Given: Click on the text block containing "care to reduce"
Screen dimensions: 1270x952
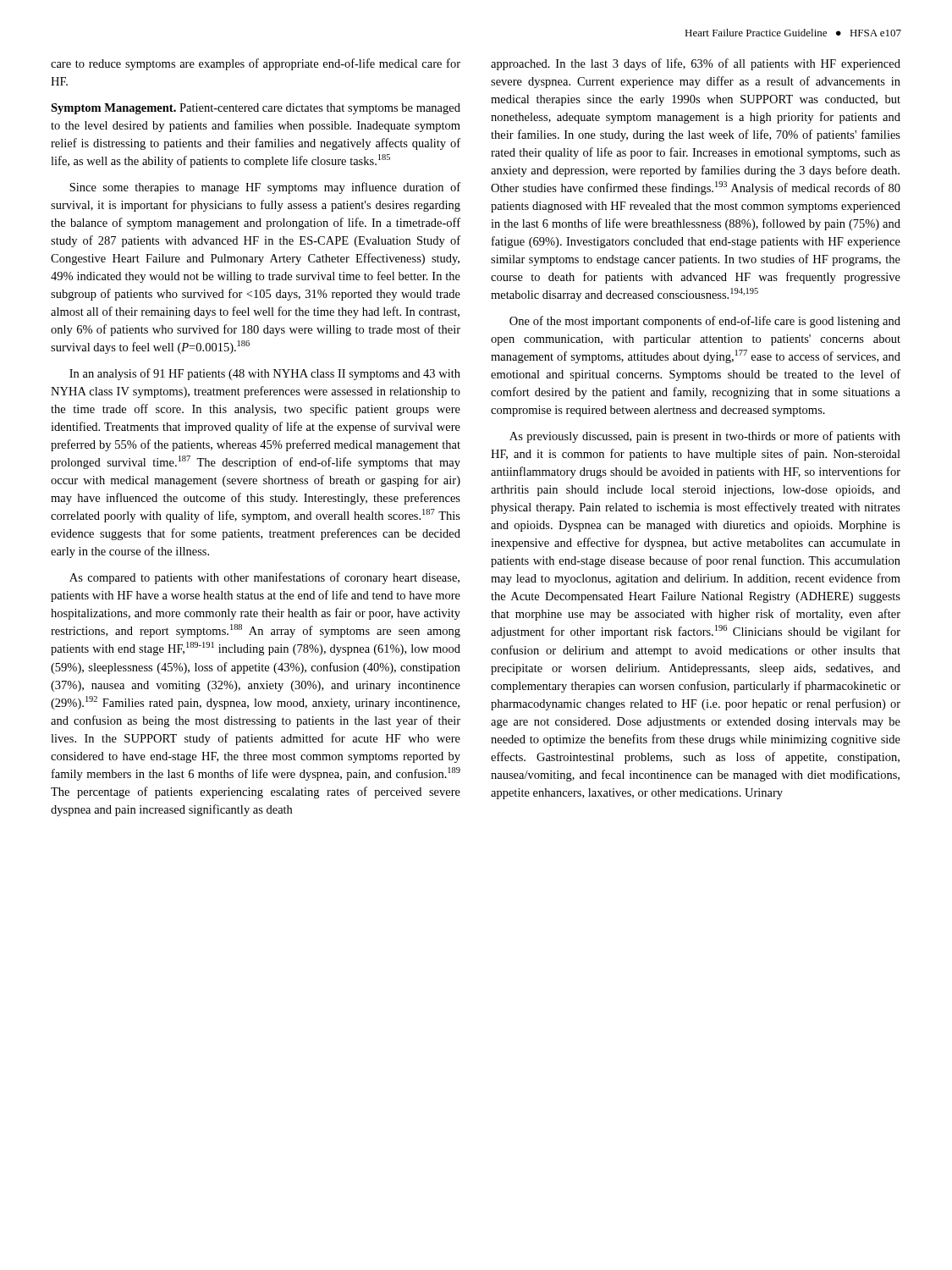Looking at the screenshot, I should pos(256,437).
